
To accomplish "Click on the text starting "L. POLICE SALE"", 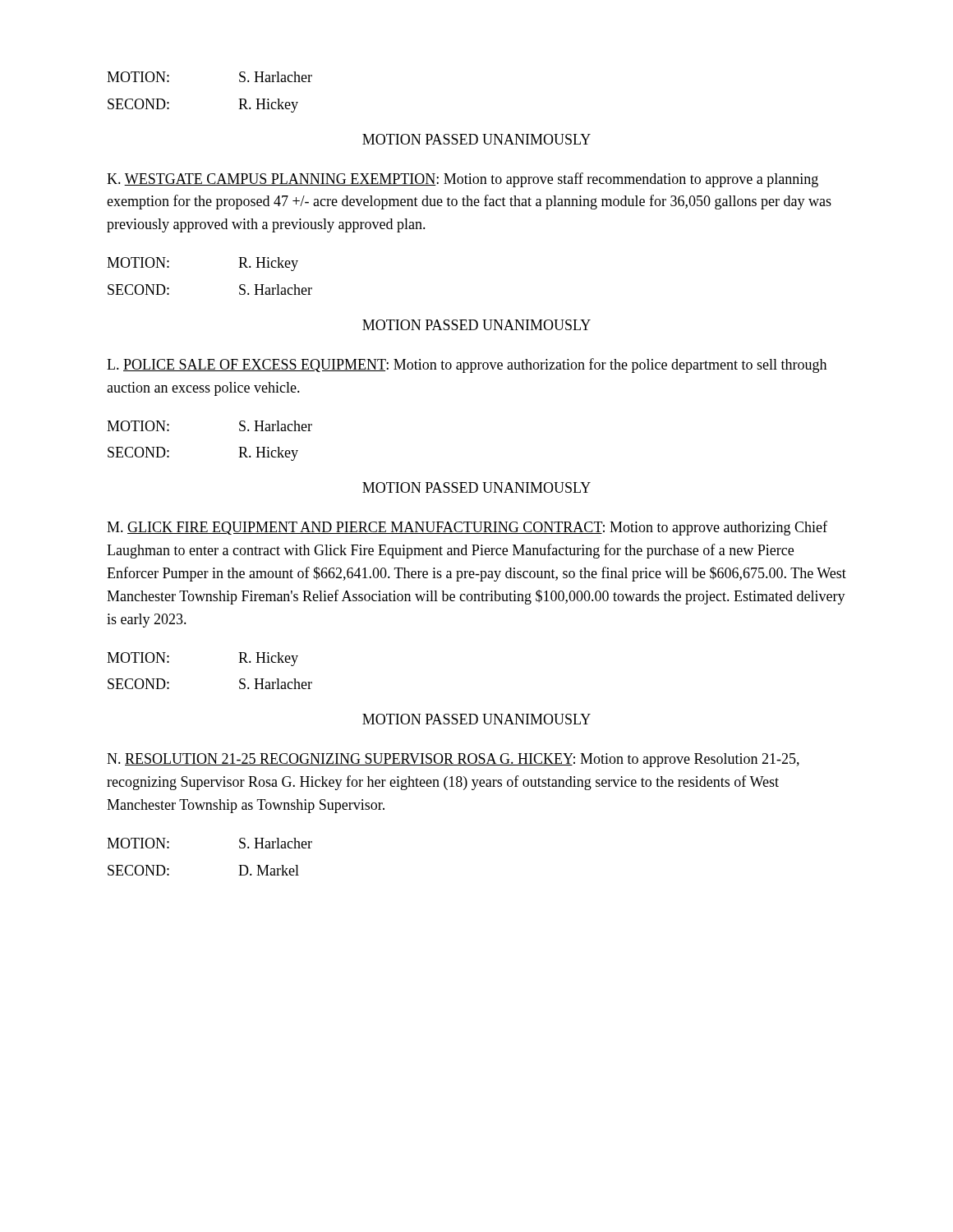I will (467, 376).
